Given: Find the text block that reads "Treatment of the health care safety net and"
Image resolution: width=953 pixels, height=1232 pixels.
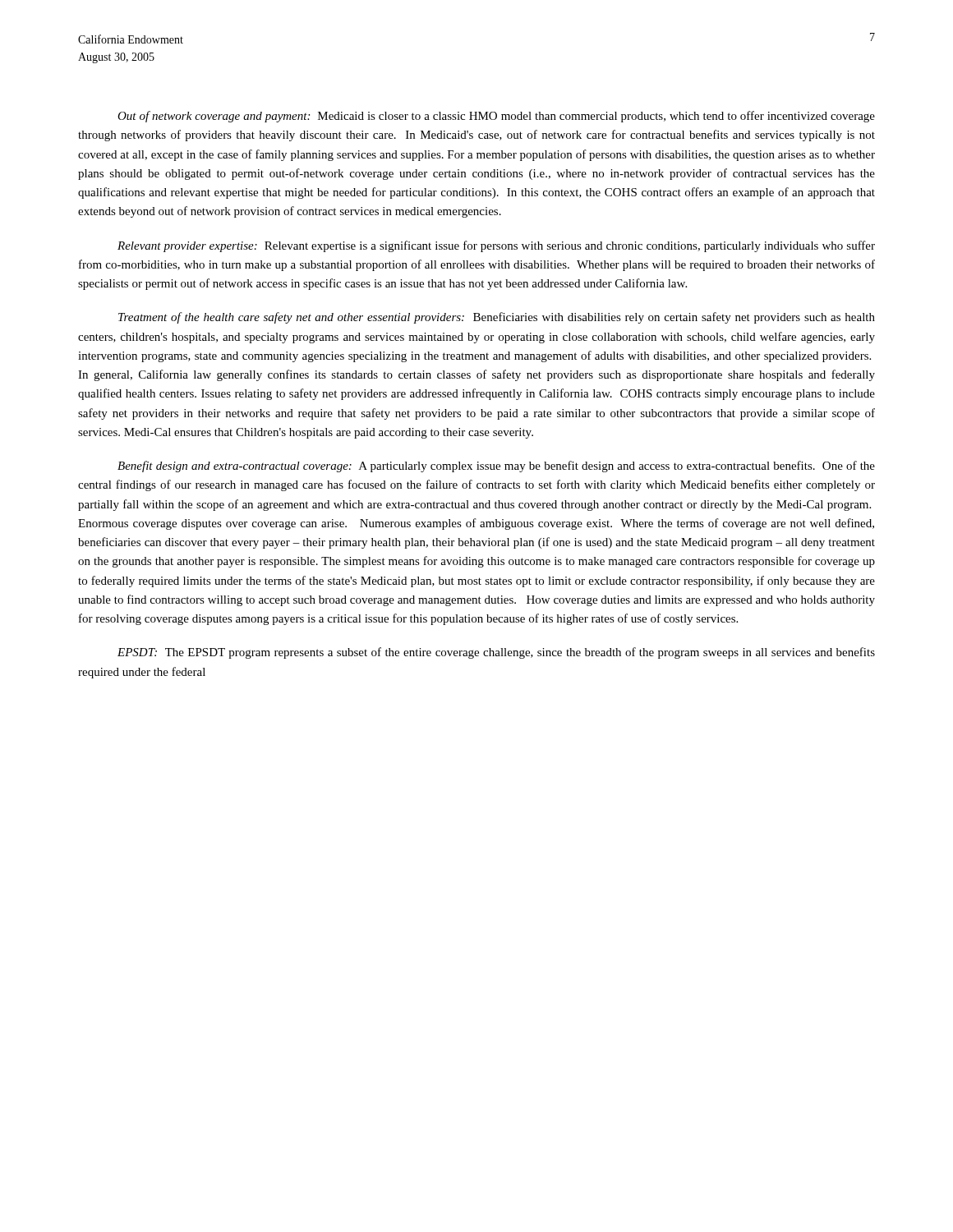Looking at the screenshot, I should (x=476, y=375).
